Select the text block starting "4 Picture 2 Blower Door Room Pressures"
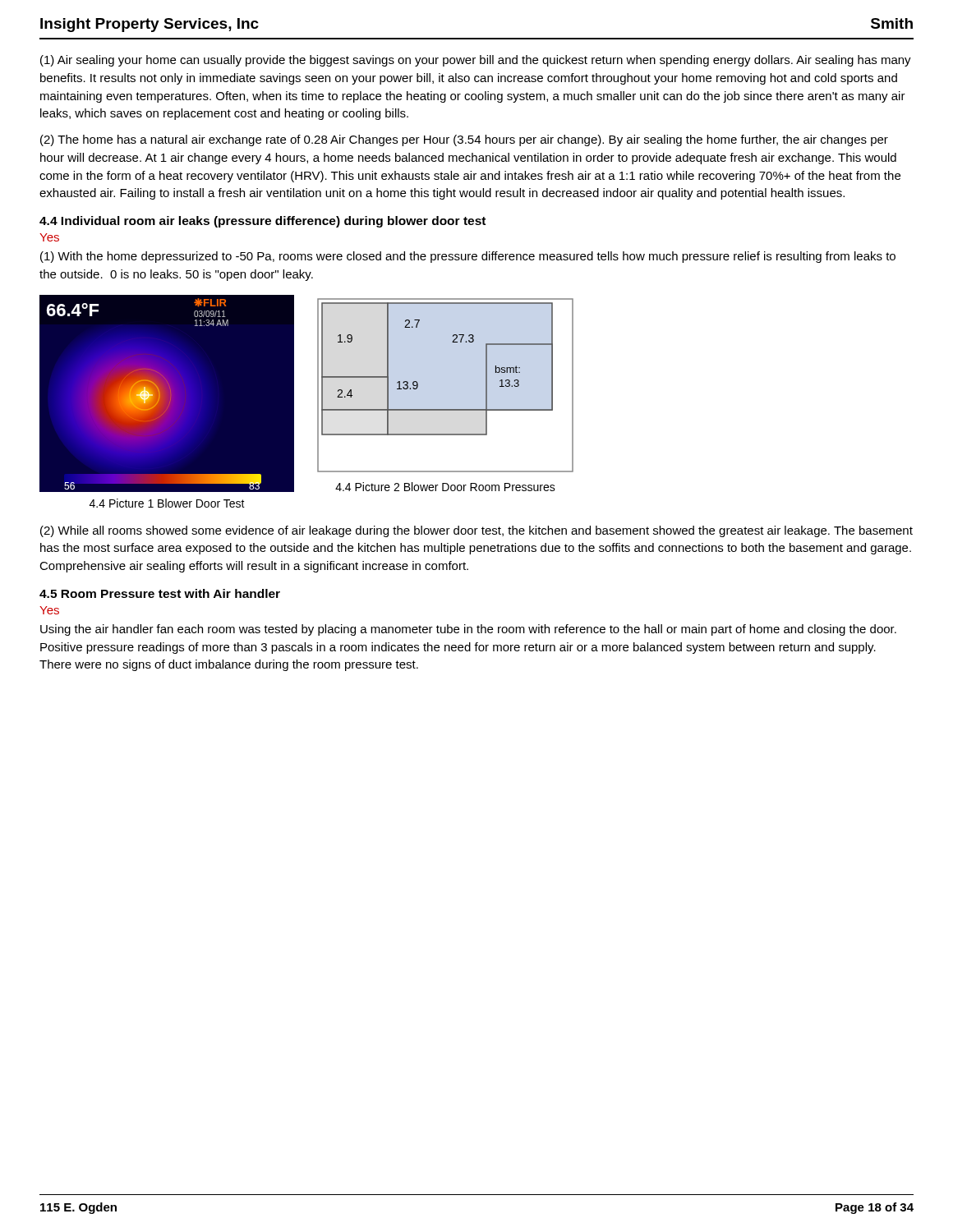 445,487
